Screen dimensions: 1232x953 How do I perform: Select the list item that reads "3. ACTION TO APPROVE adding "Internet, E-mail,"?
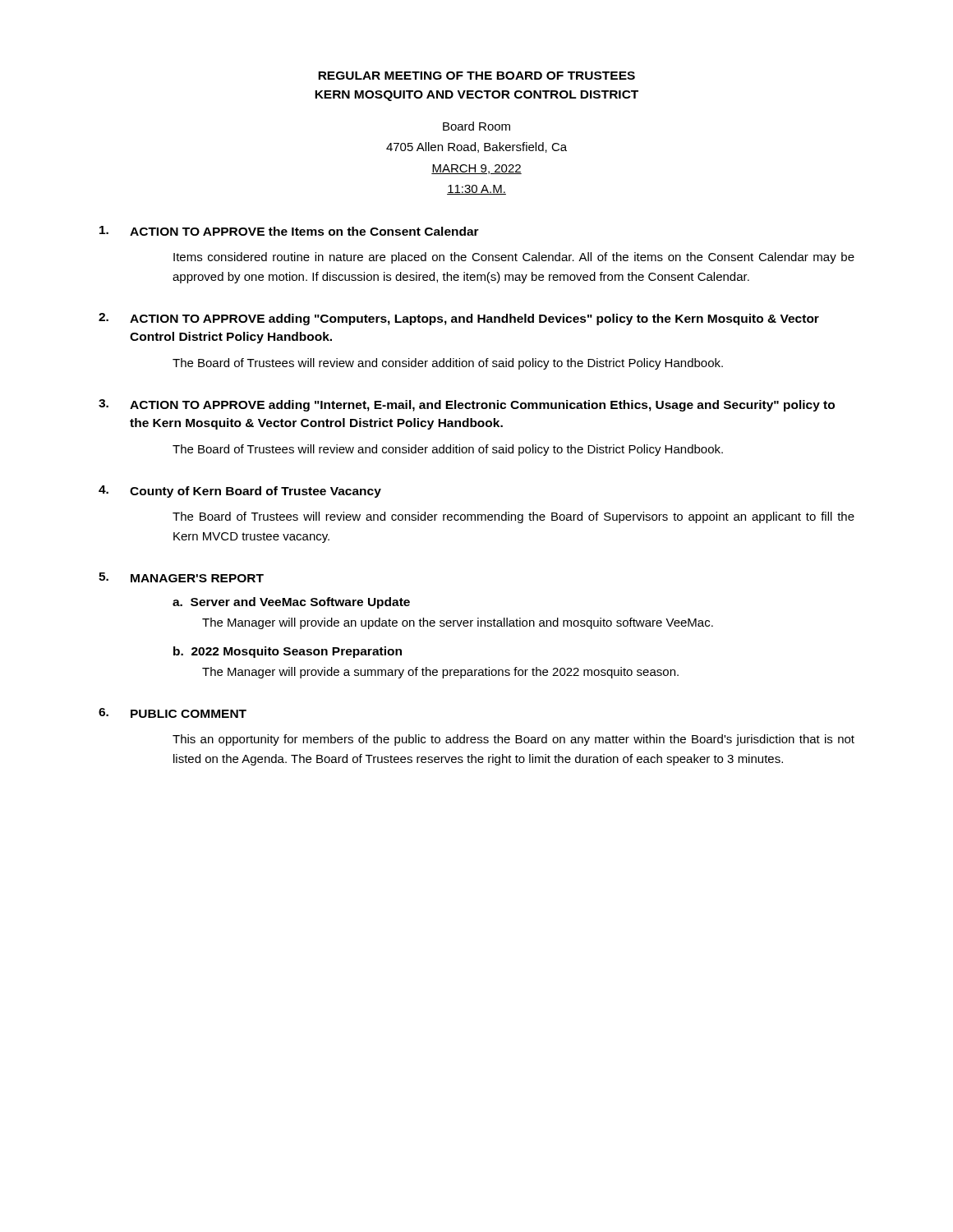click(476, 427)
